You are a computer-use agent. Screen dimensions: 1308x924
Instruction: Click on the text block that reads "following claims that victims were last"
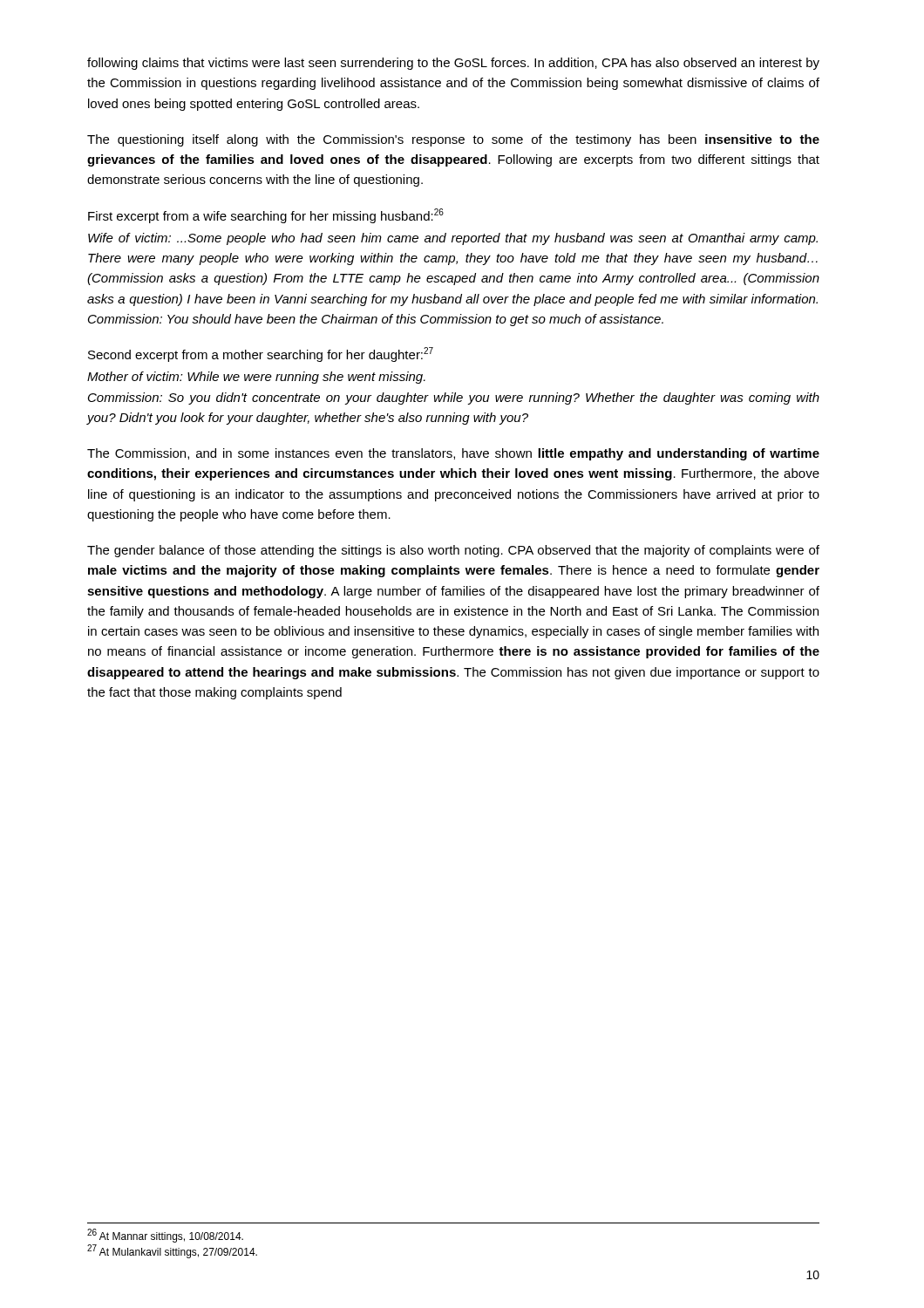[453, 83]
